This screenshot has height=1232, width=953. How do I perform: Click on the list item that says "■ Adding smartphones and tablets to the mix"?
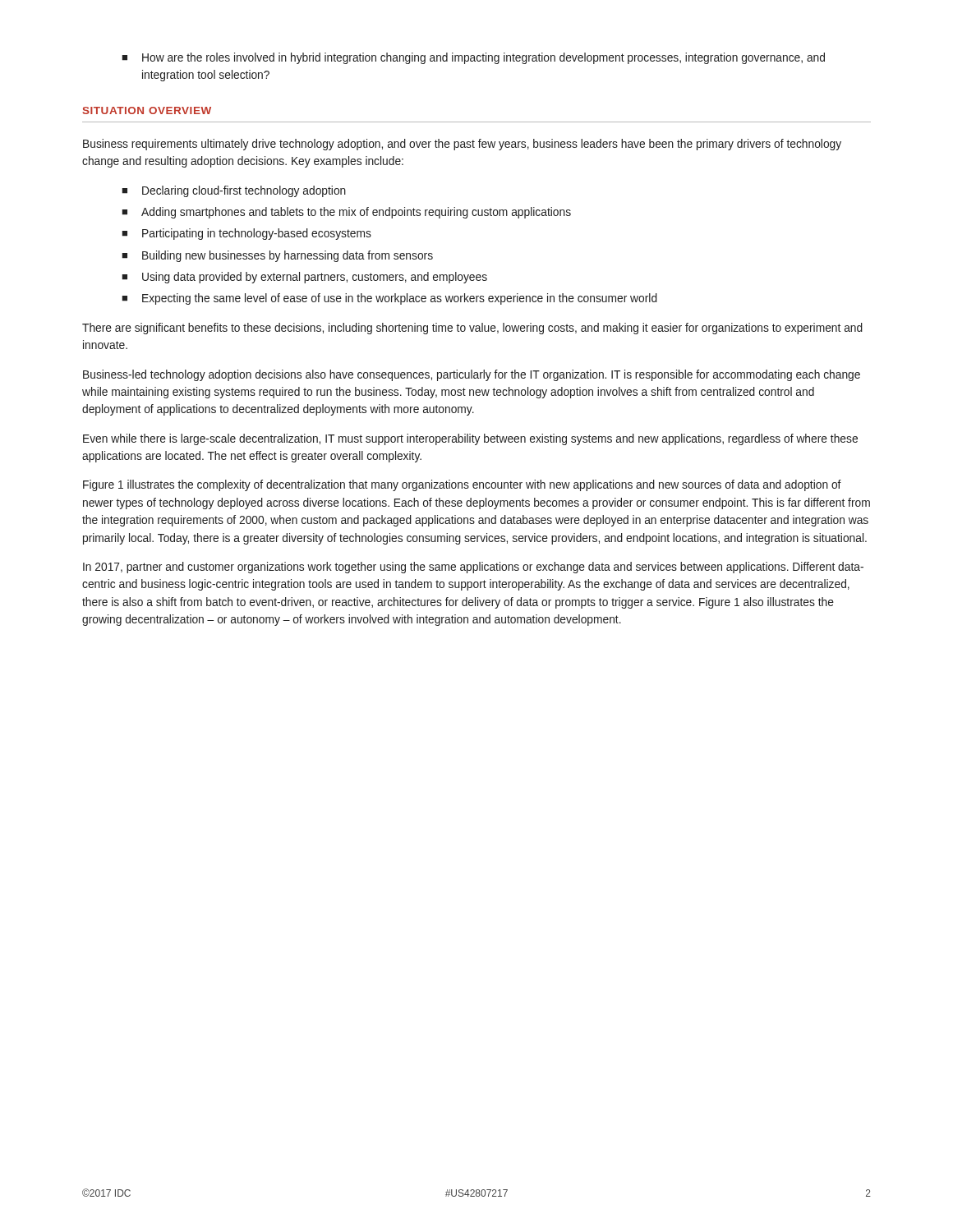[x=496, y=212]
